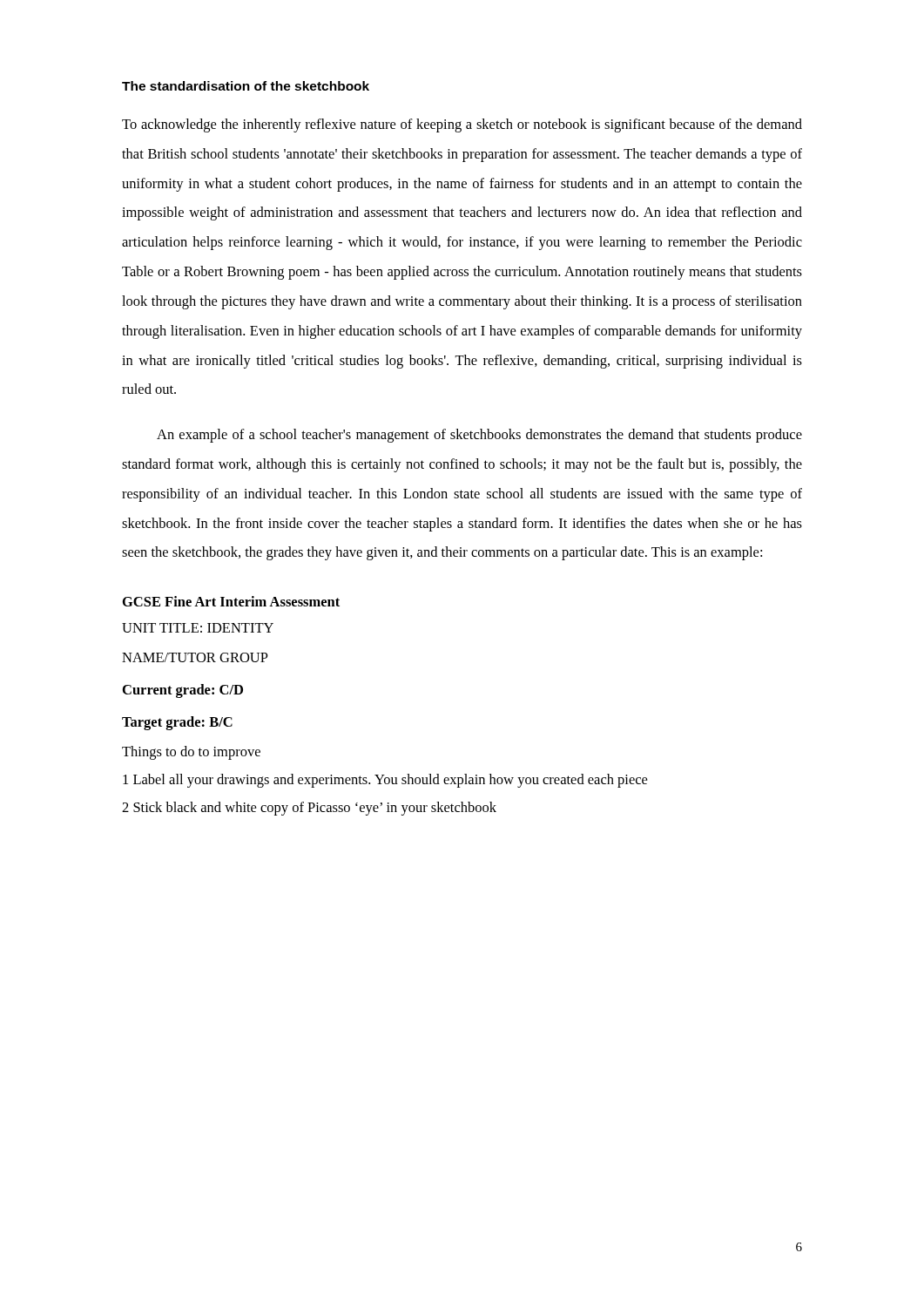This screenshot has width=924, height=1307.
Task: Find the text with the text "Current grade: C/D"
Action: tap(183, 690)
